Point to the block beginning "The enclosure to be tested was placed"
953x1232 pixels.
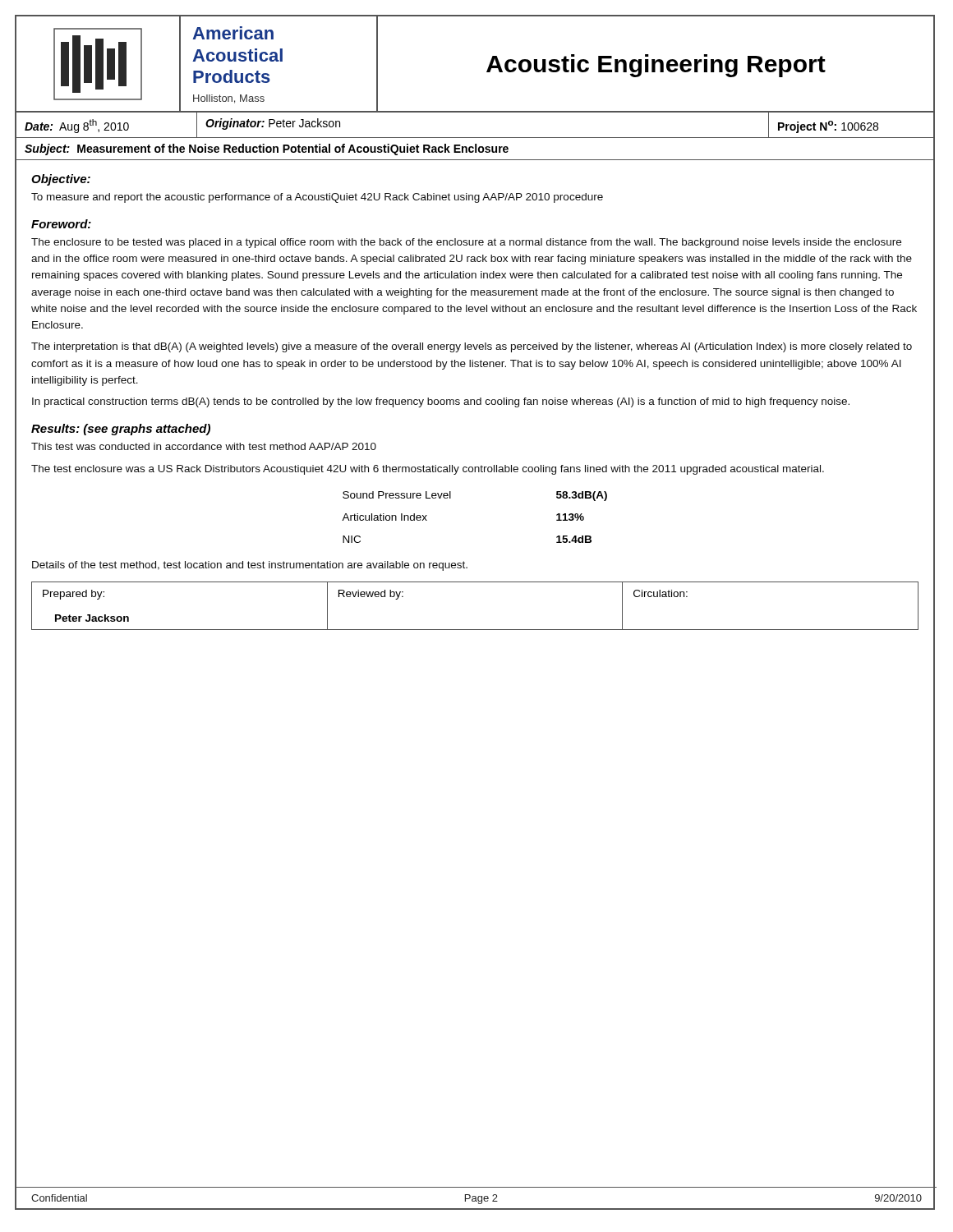(x=474, y=283)
